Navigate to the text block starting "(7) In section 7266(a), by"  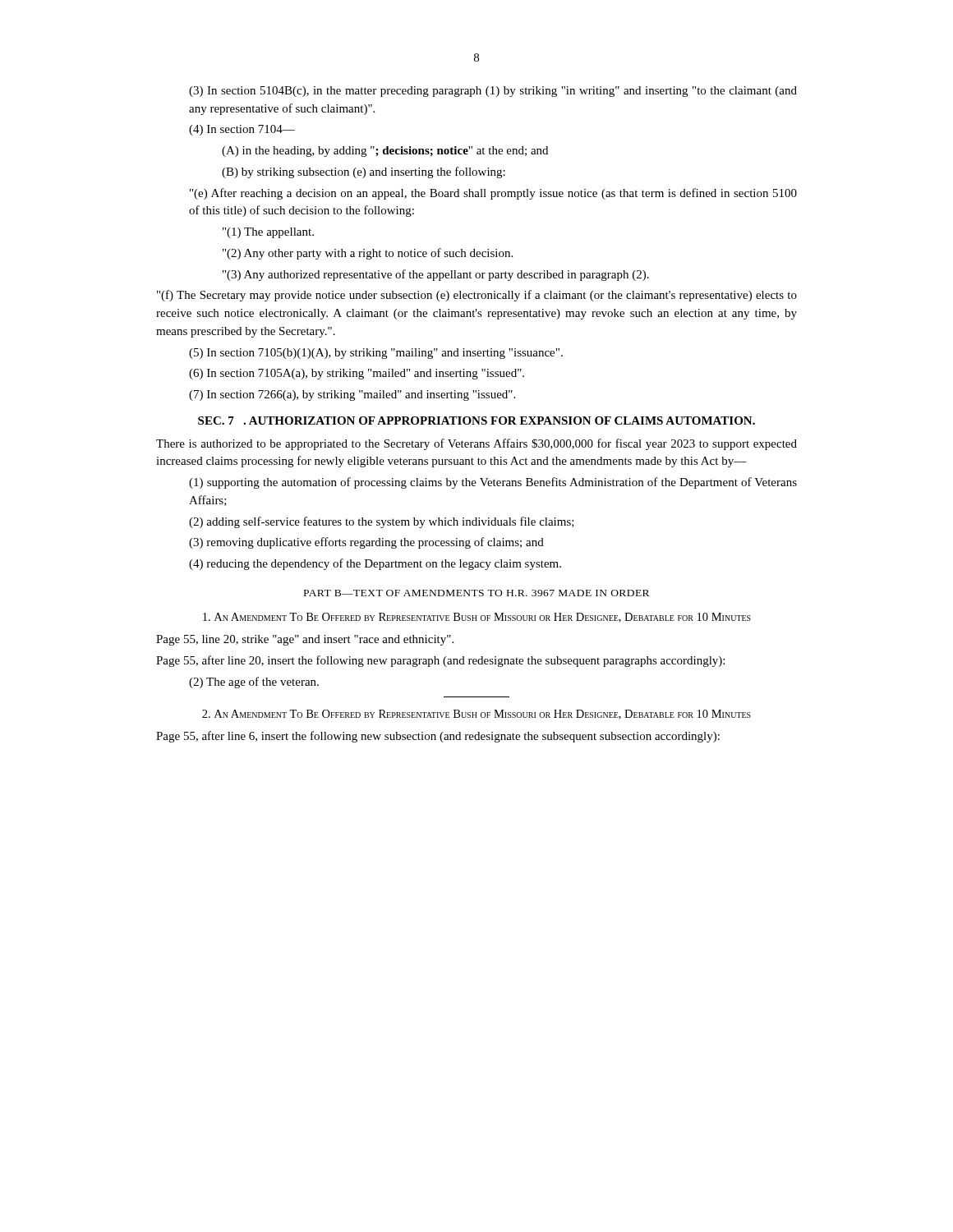click(x=493, y=395)
